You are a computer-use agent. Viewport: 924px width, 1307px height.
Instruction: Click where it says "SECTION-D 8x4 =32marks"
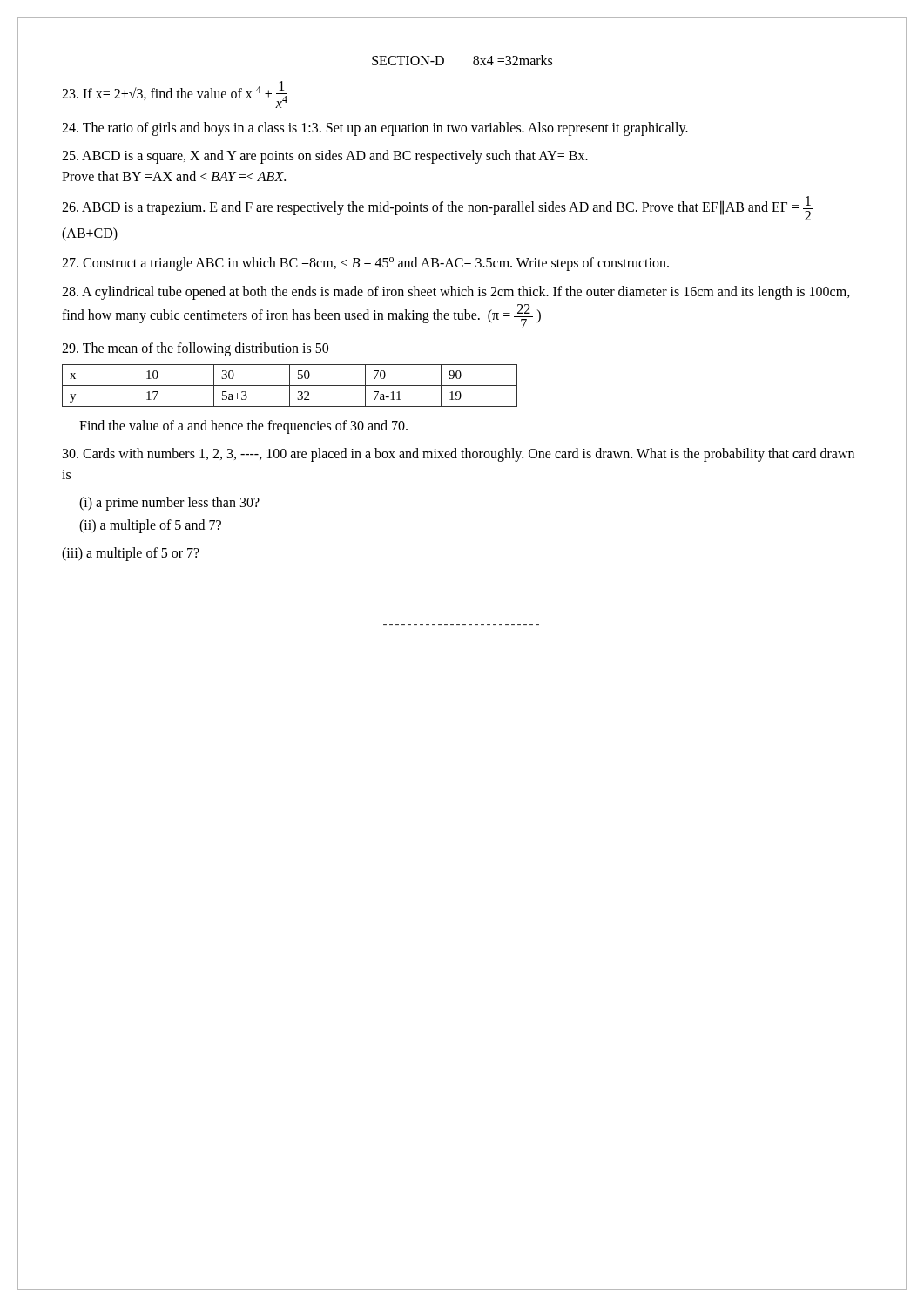(462, 61)
